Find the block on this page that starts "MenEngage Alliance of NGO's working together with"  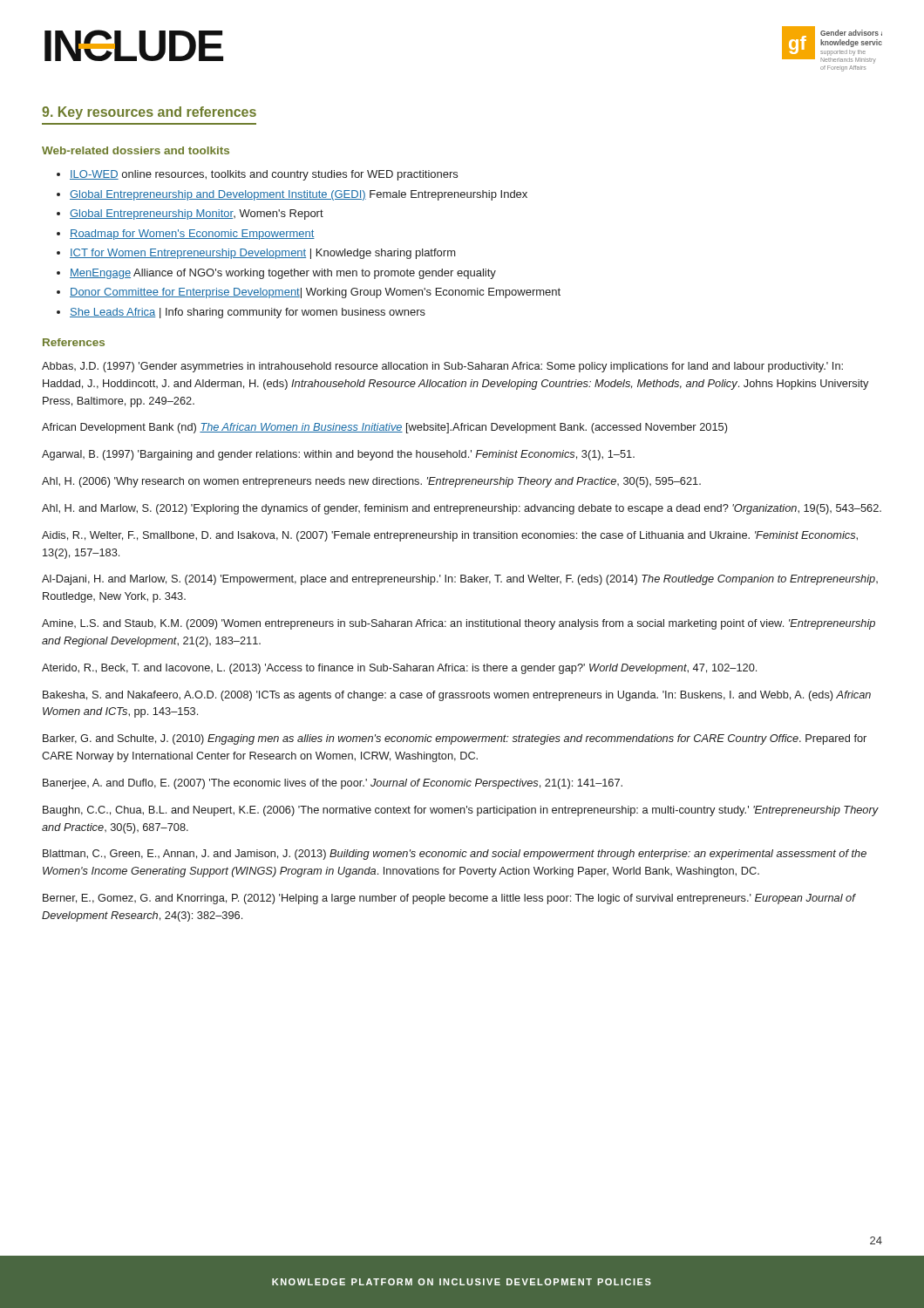click(x=283, y=272)
